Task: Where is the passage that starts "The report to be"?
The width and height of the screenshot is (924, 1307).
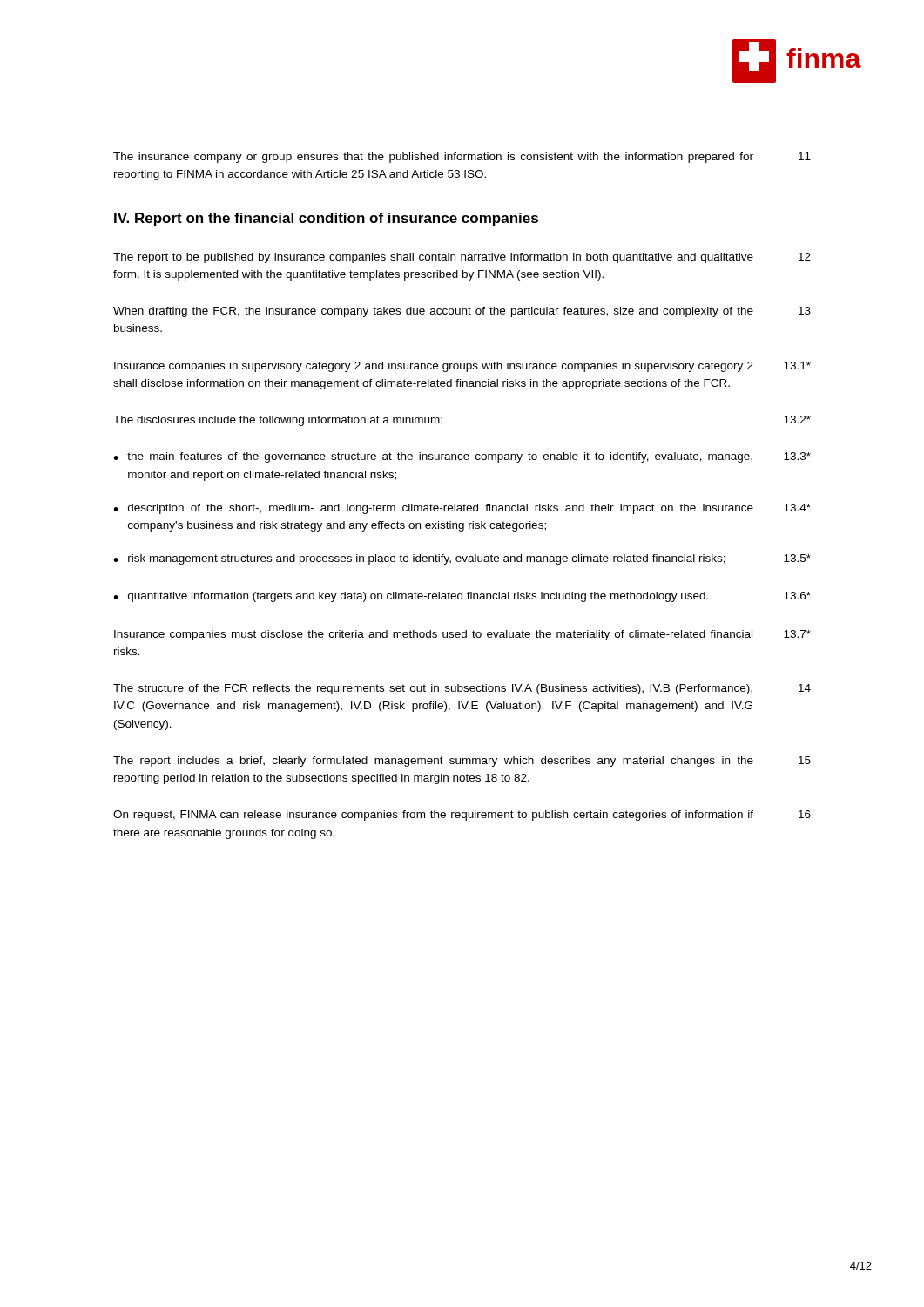Action: point(462,266)
